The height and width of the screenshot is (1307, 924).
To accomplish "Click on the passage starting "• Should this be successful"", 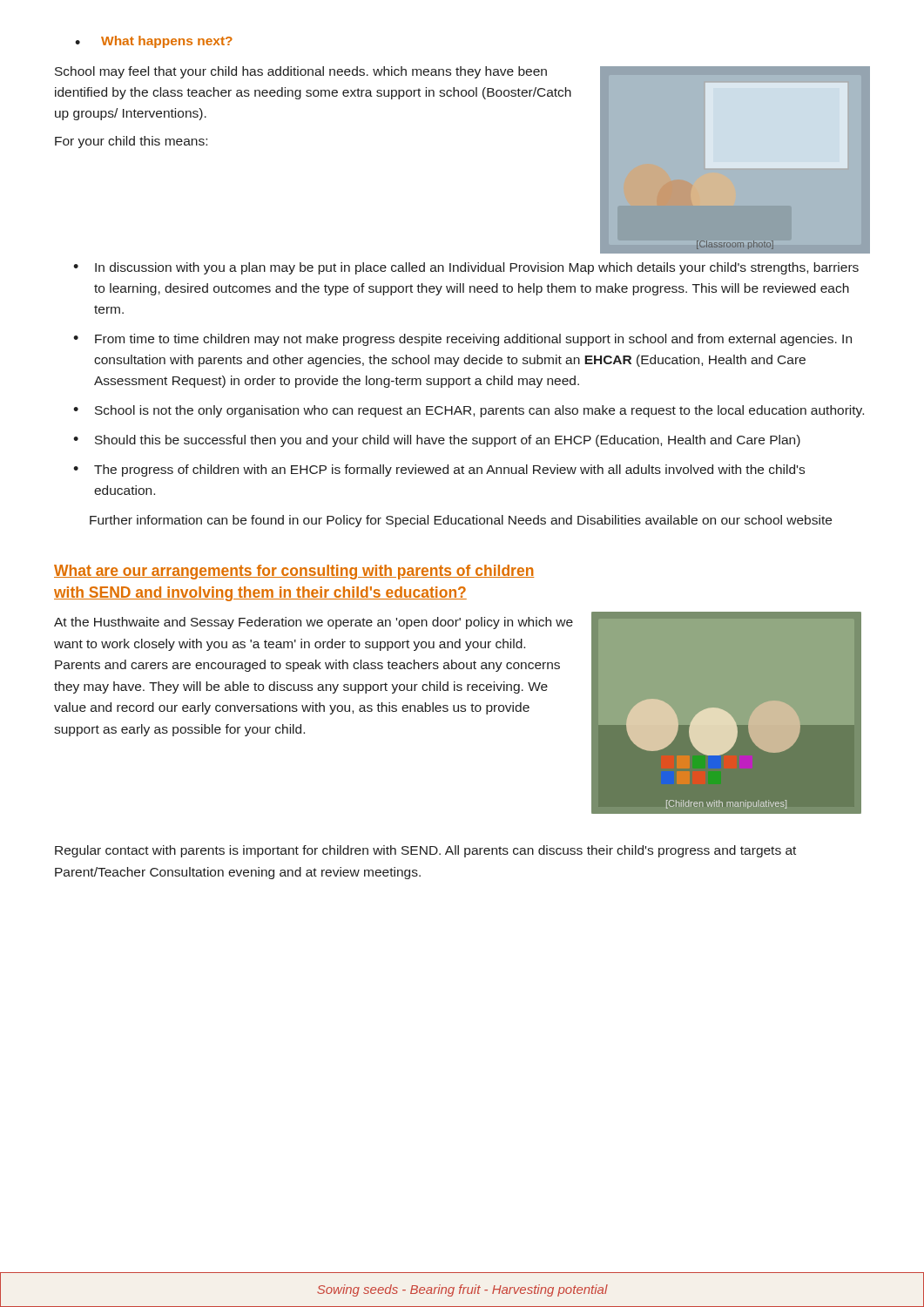I will [472, 440].
